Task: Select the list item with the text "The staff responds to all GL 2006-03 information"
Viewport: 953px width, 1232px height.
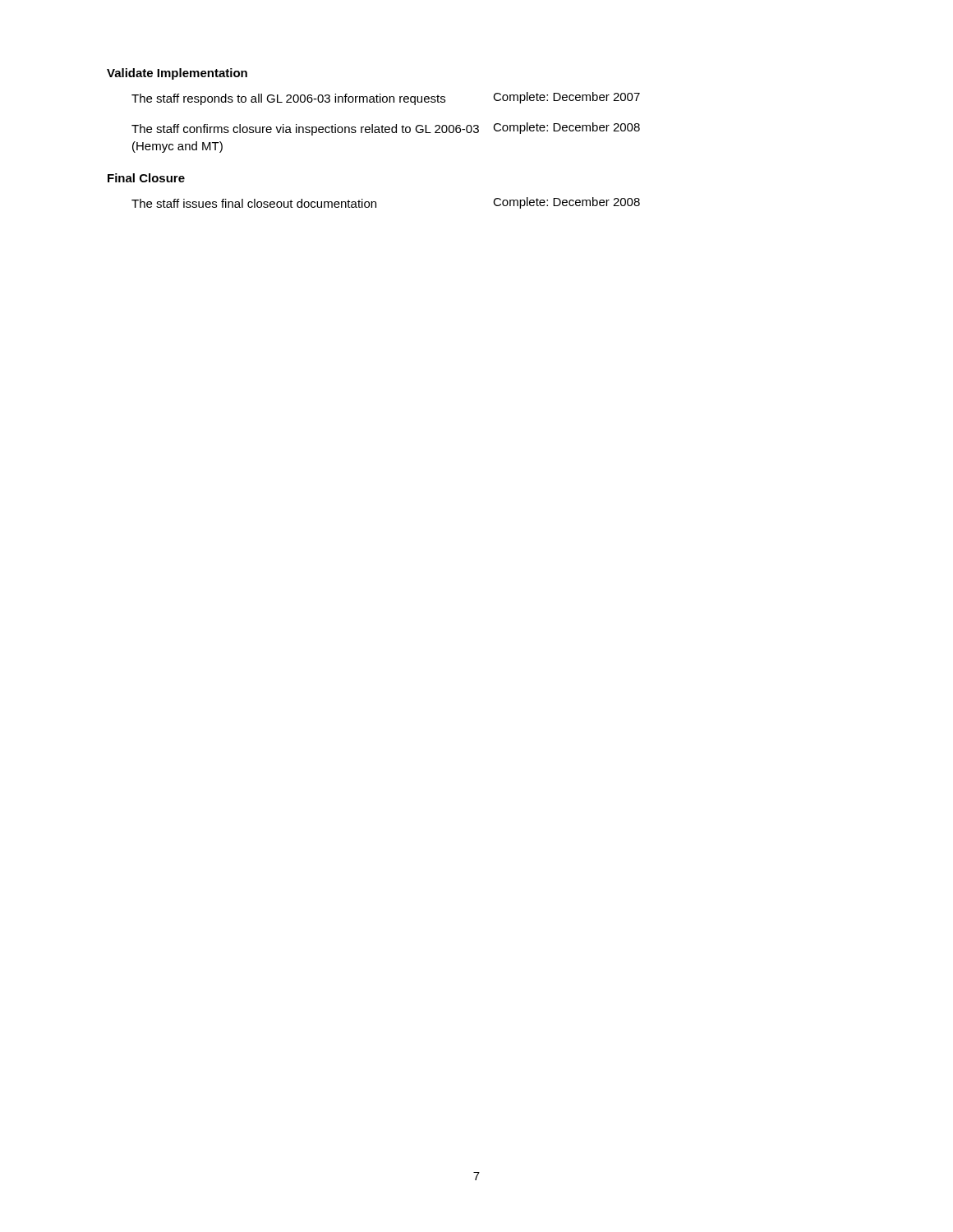Action: pos(403,98)
